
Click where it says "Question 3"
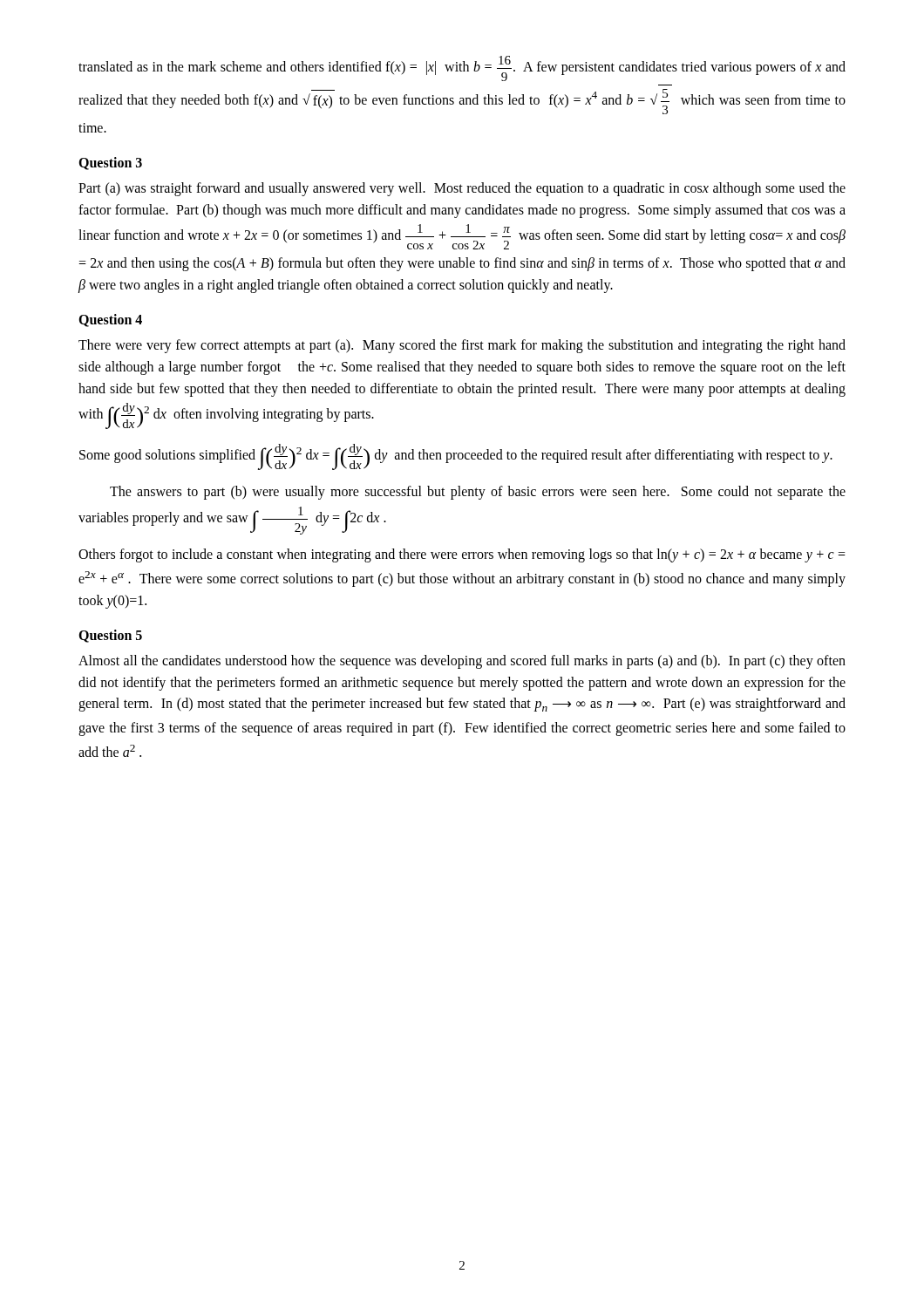[x=110, y=162]
